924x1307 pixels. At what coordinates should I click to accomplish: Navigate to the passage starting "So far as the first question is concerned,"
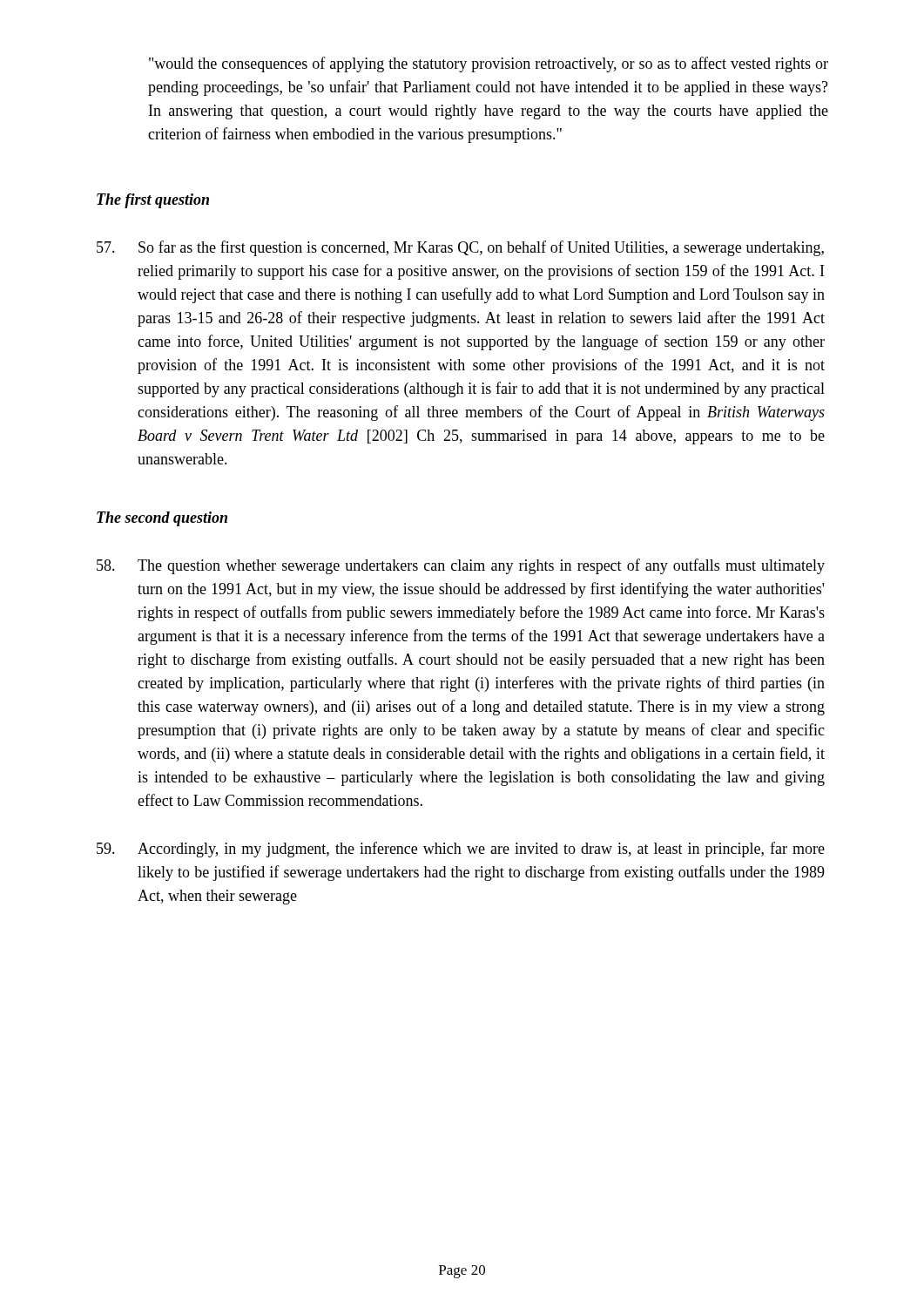click(x=460, y=354)
